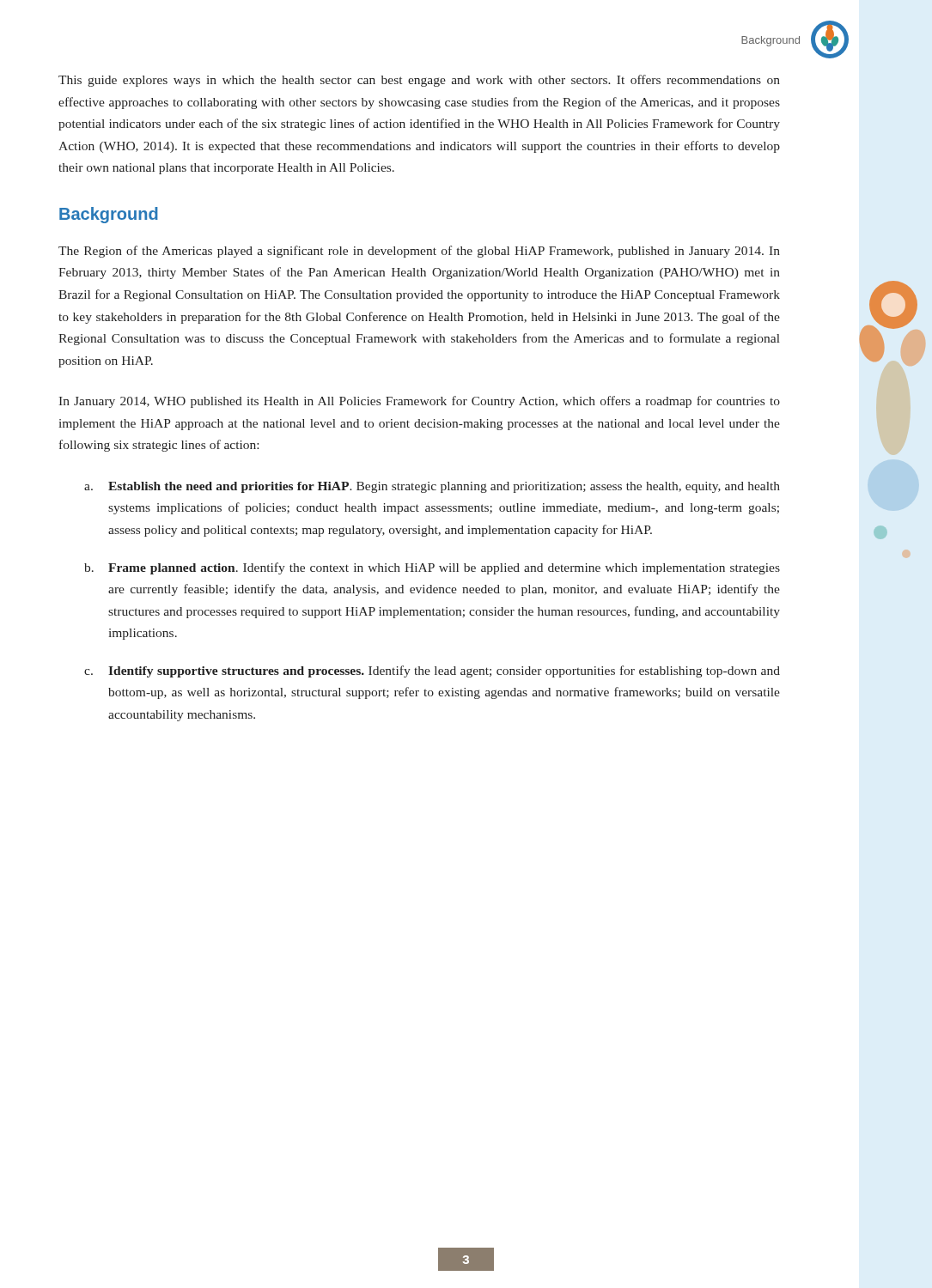Viewport: 932px width, 1288px height.
Task: Locate the block of text that opens with "In January 2014, WHO published its"
Action: coord(419,423)
